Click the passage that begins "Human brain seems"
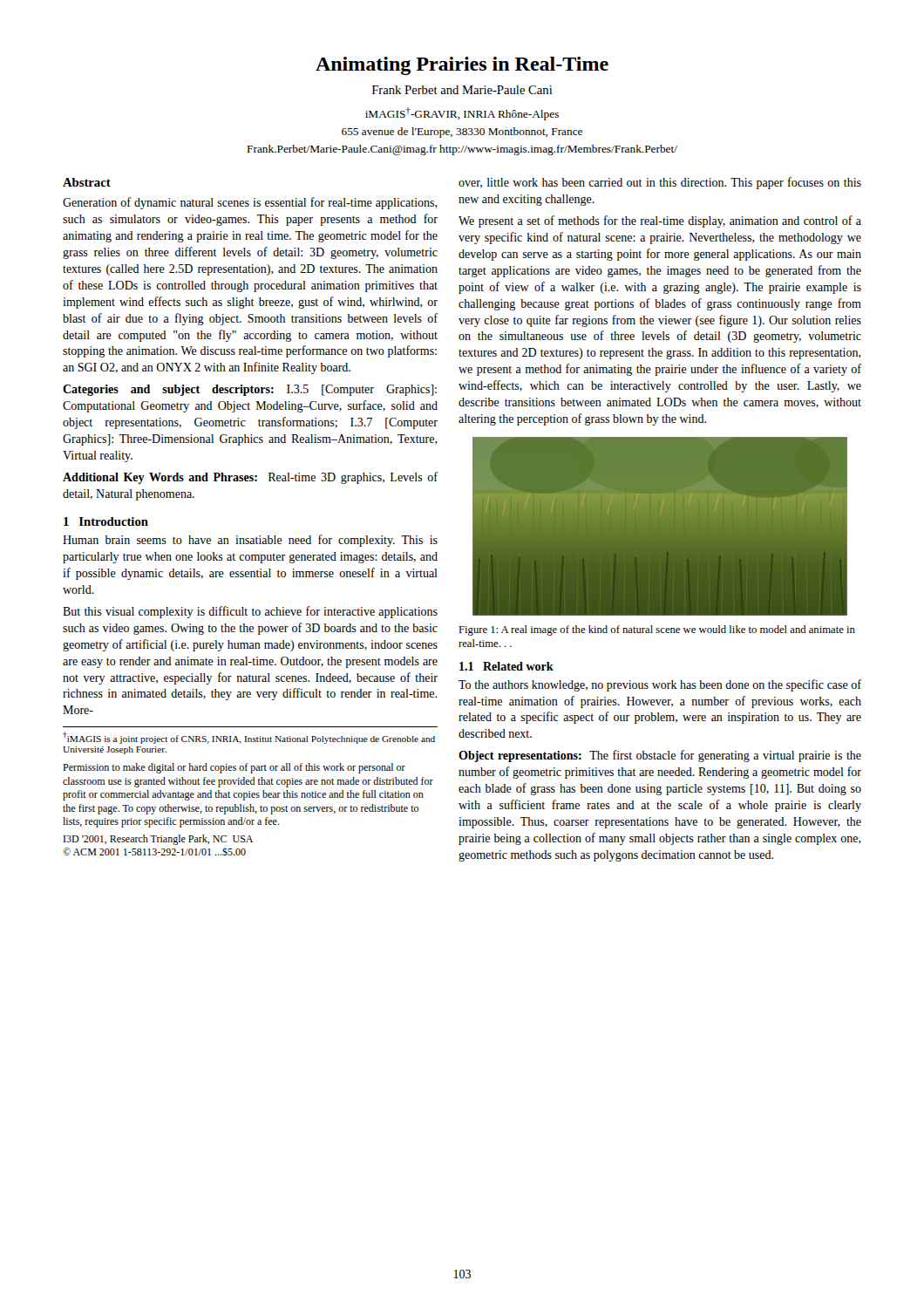The width and height of the screenshot is (924, 1308). coord(250,626)
